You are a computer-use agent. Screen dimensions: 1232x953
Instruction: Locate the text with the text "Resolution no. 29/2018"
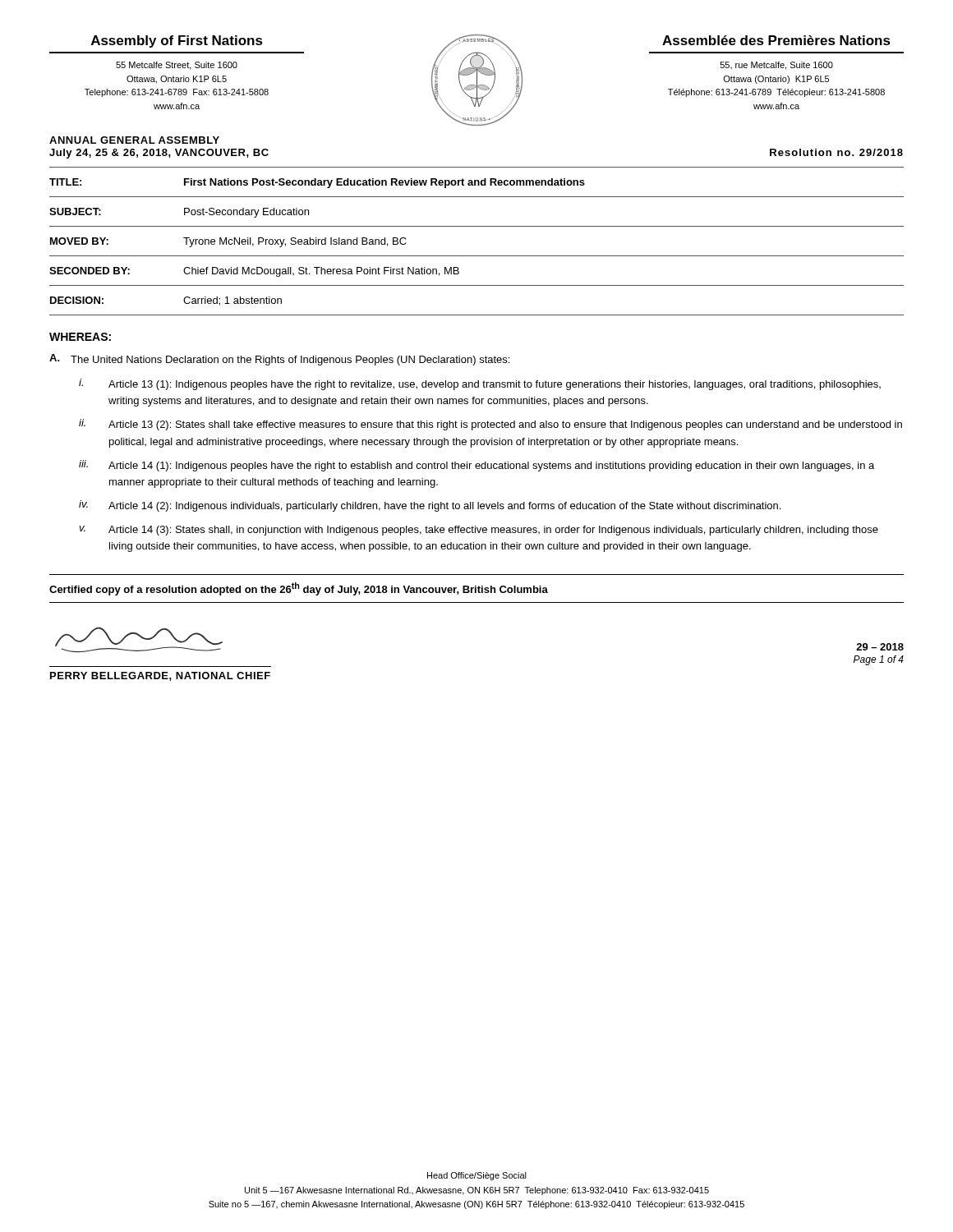pos(836,152)
